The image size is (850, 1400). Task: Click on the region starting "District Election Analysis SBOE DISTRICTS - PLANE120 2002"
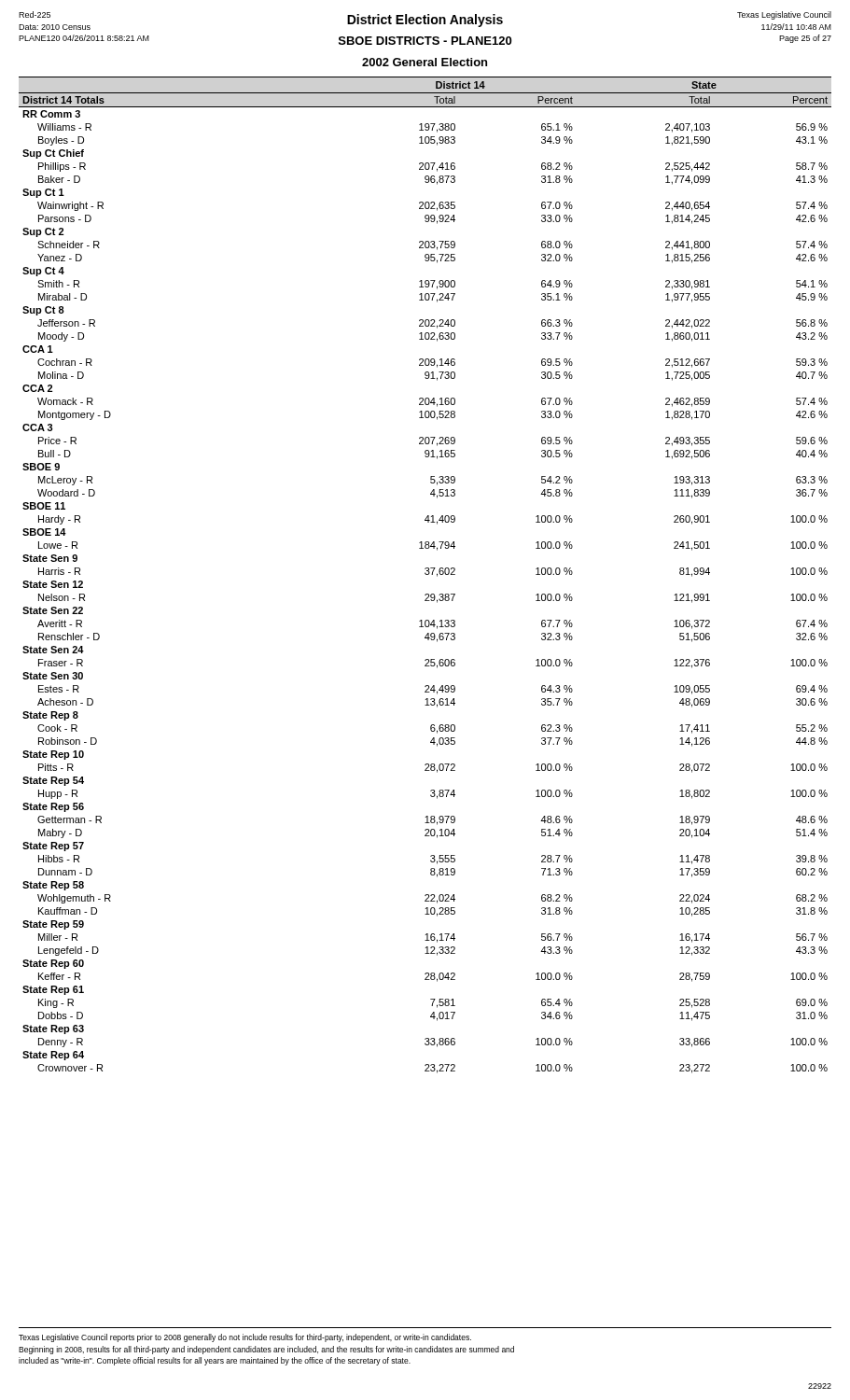425,41
